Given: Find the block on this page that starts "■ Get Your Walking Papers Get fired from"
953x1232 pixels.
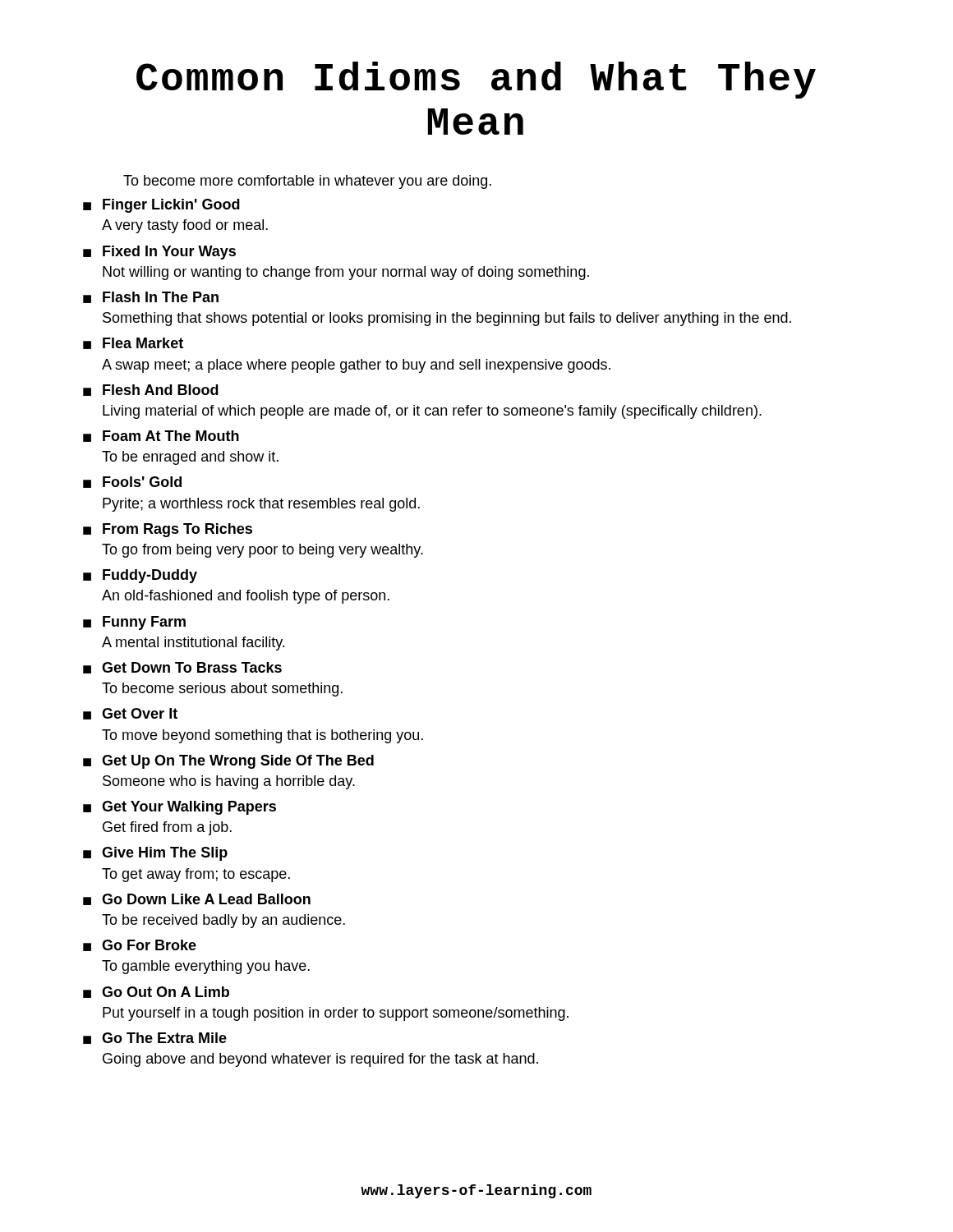Looking at the screenshot, I should [x=179, y=817].
